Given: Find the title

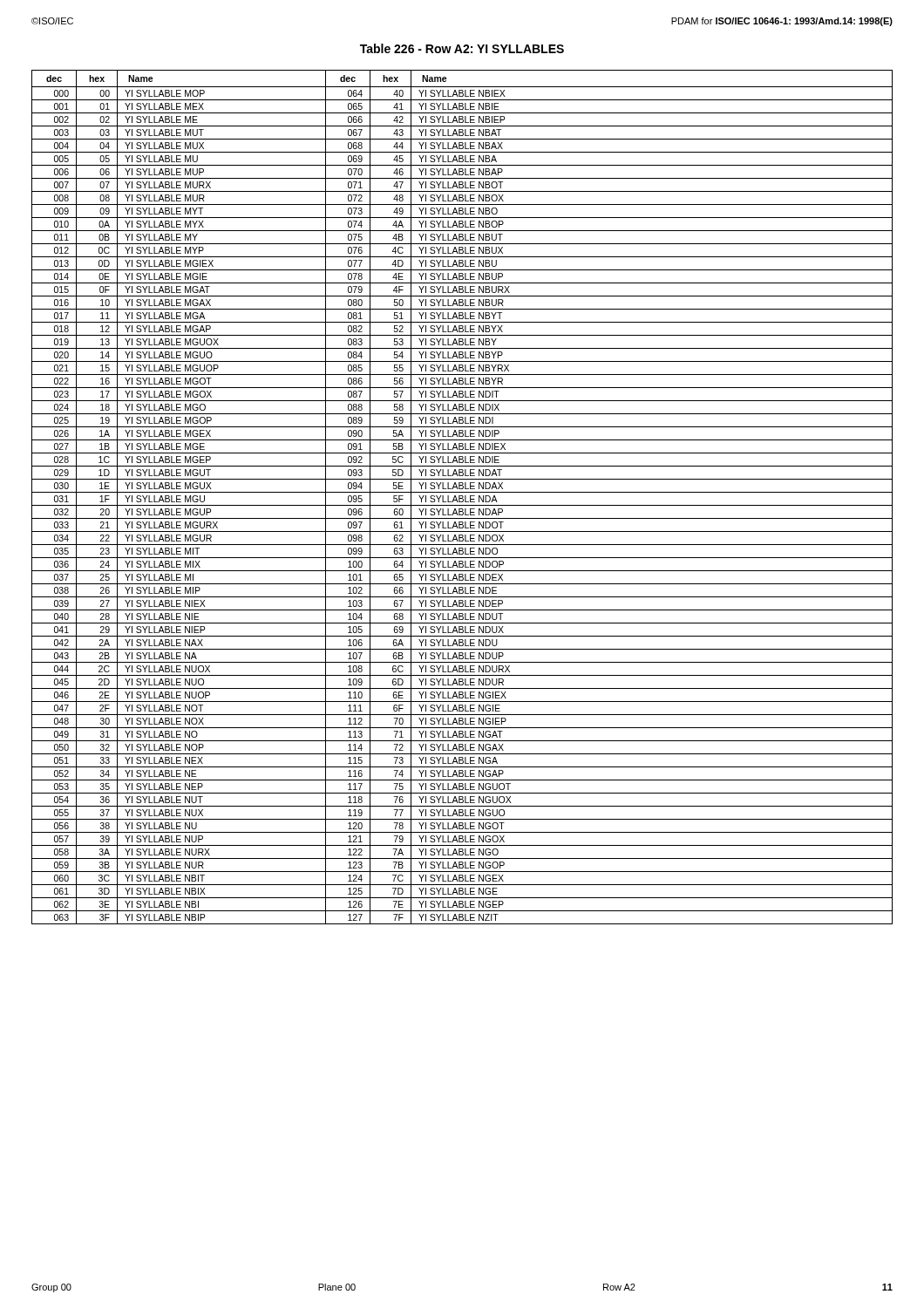Looking at the screenshot, I should [x=462, y=49].
